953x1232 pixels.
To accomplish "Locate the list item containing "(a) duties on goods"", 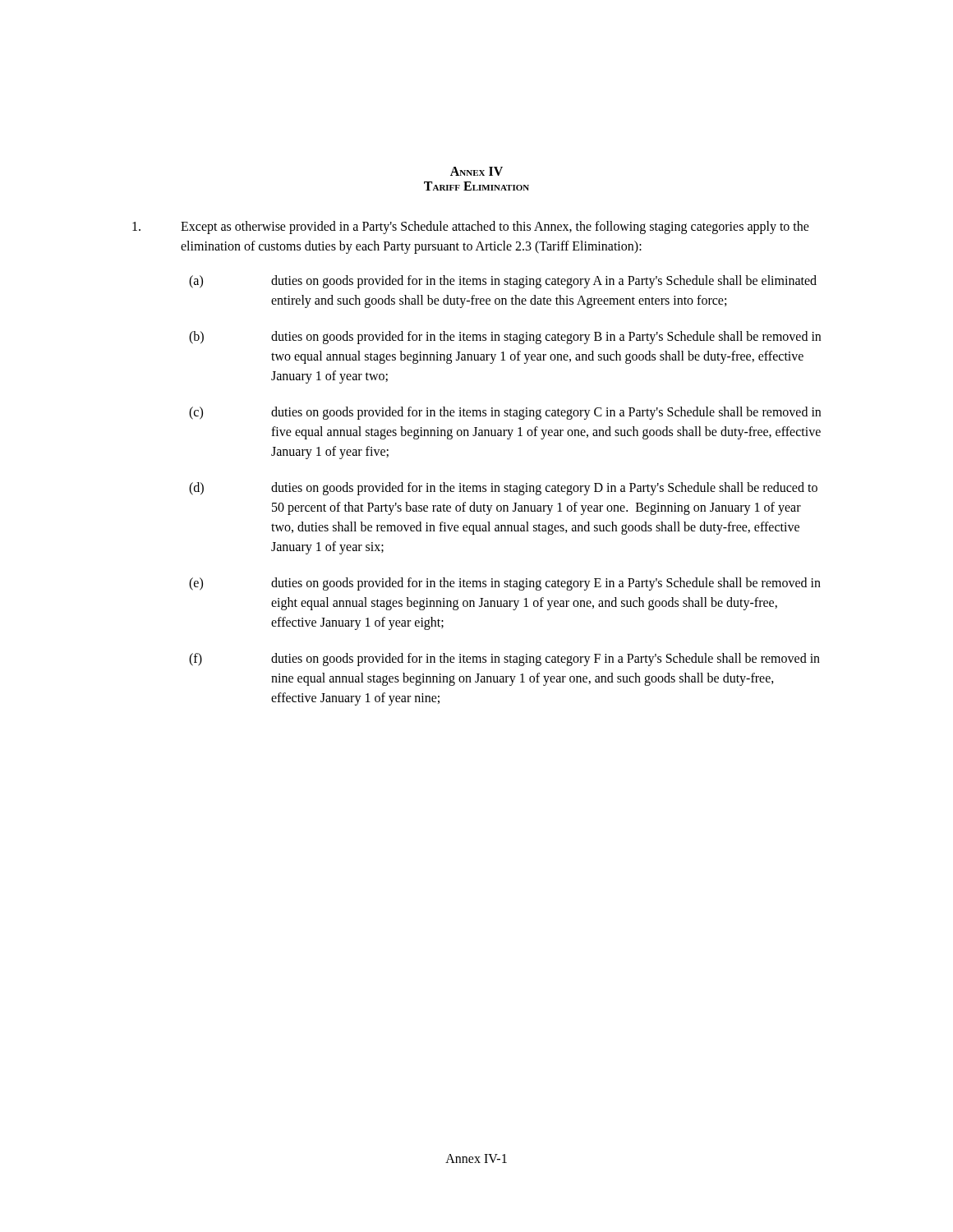I will (501, 291).
